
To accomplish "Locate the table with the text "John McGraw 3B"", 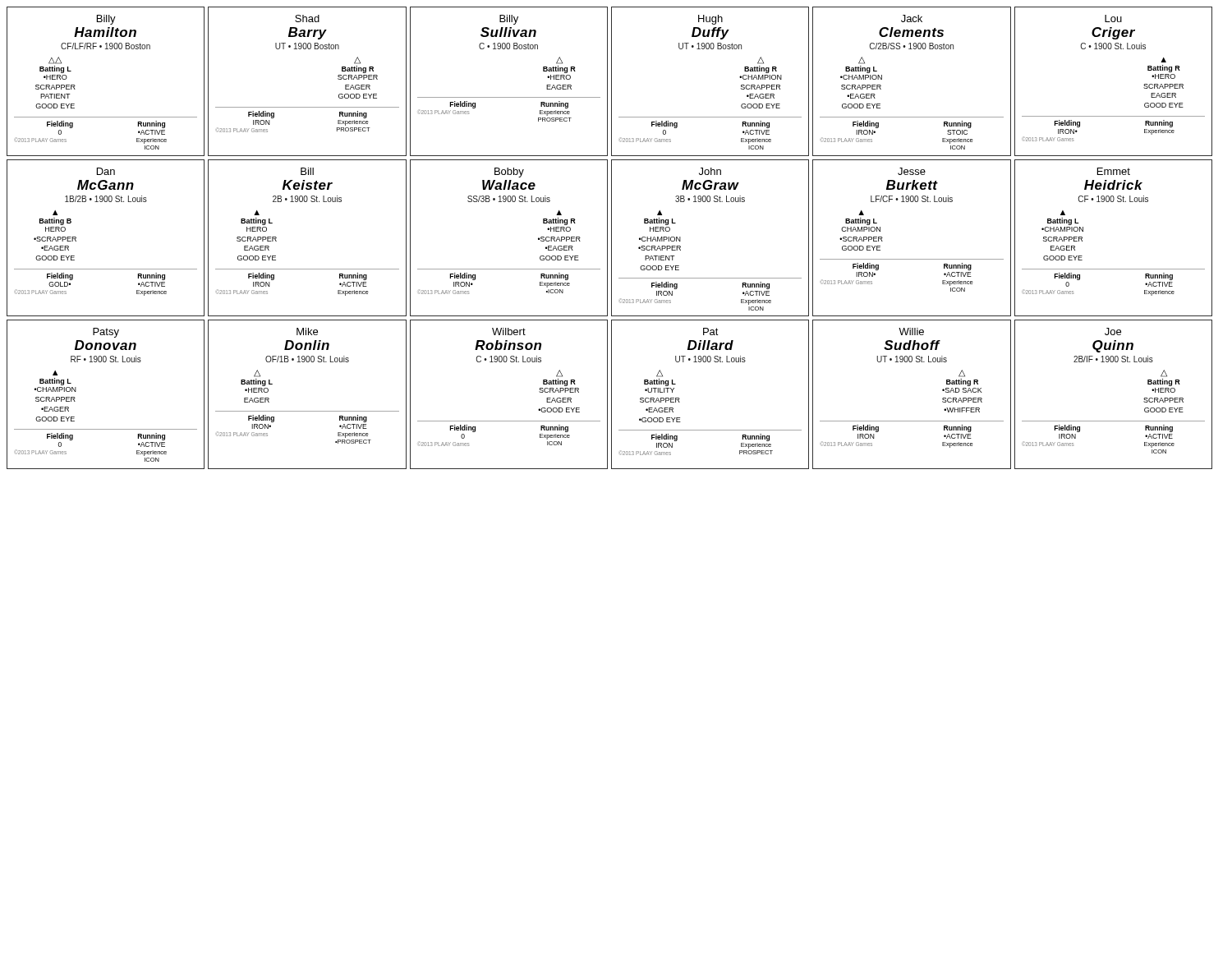I will (710, 238).
